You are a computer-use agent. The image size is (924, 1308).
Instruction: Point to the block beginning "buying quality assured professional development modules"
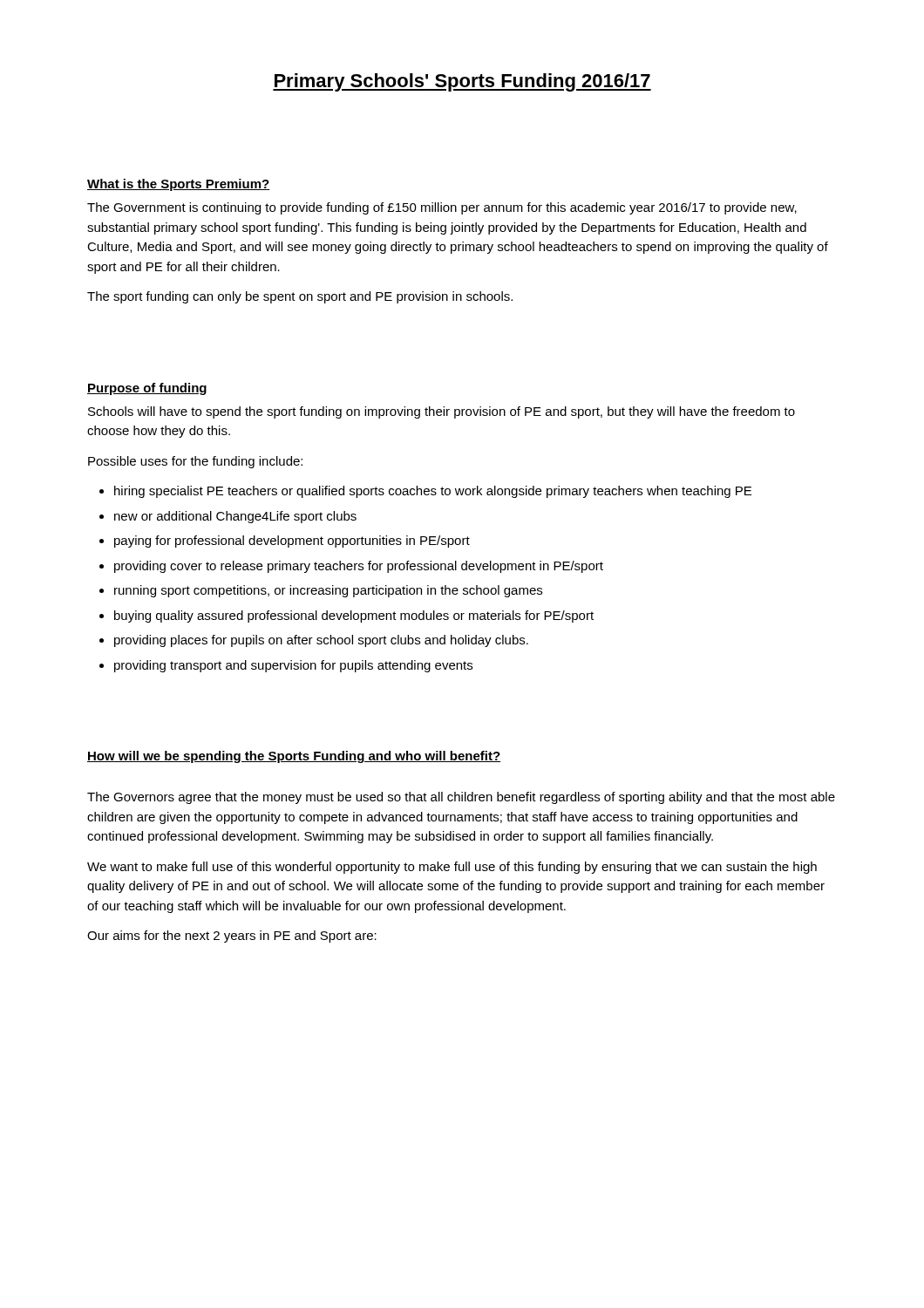(354, 615)
